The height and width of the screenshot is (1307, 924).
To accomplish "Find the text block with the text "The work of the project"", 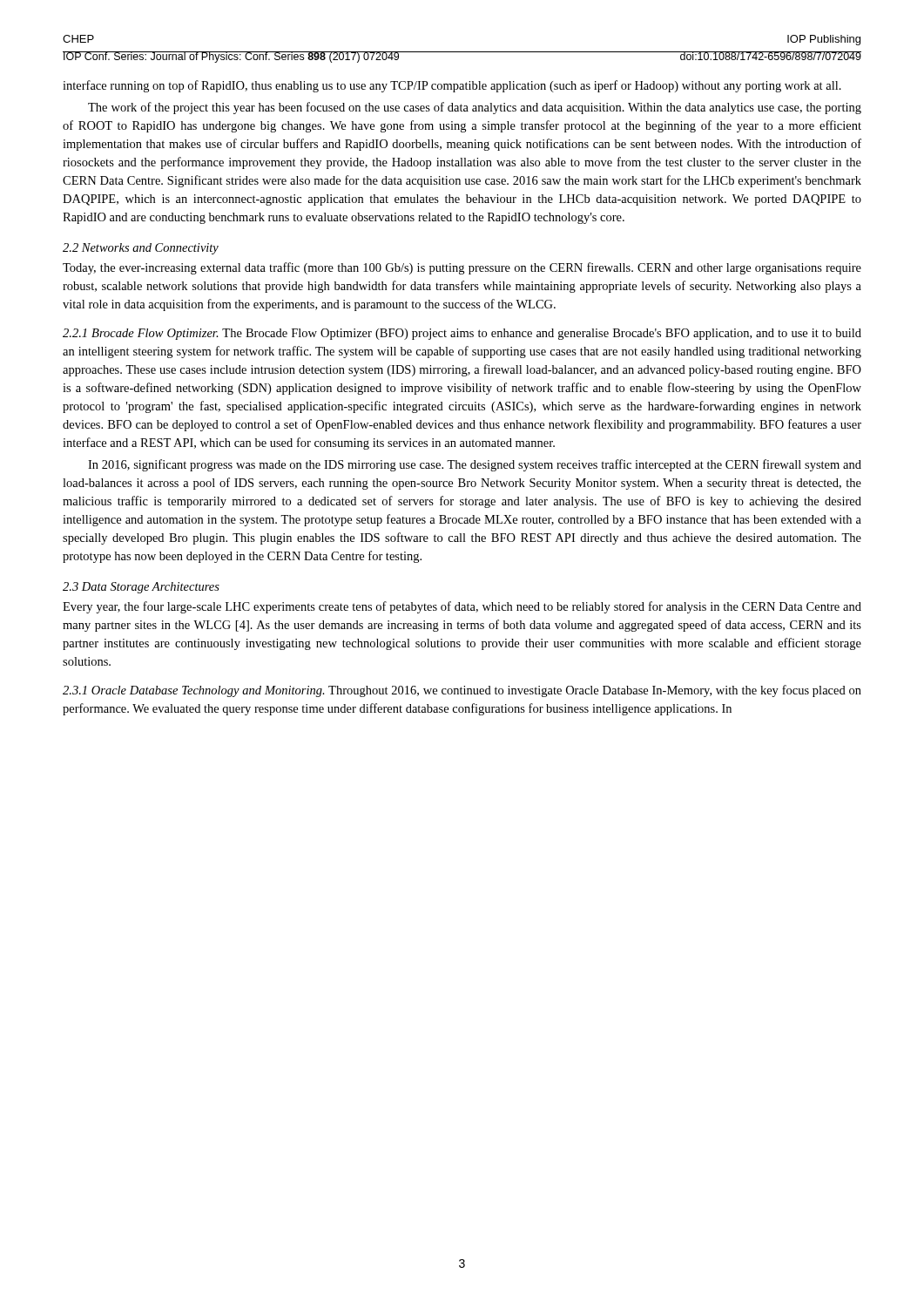I will [x=462, y=163].
